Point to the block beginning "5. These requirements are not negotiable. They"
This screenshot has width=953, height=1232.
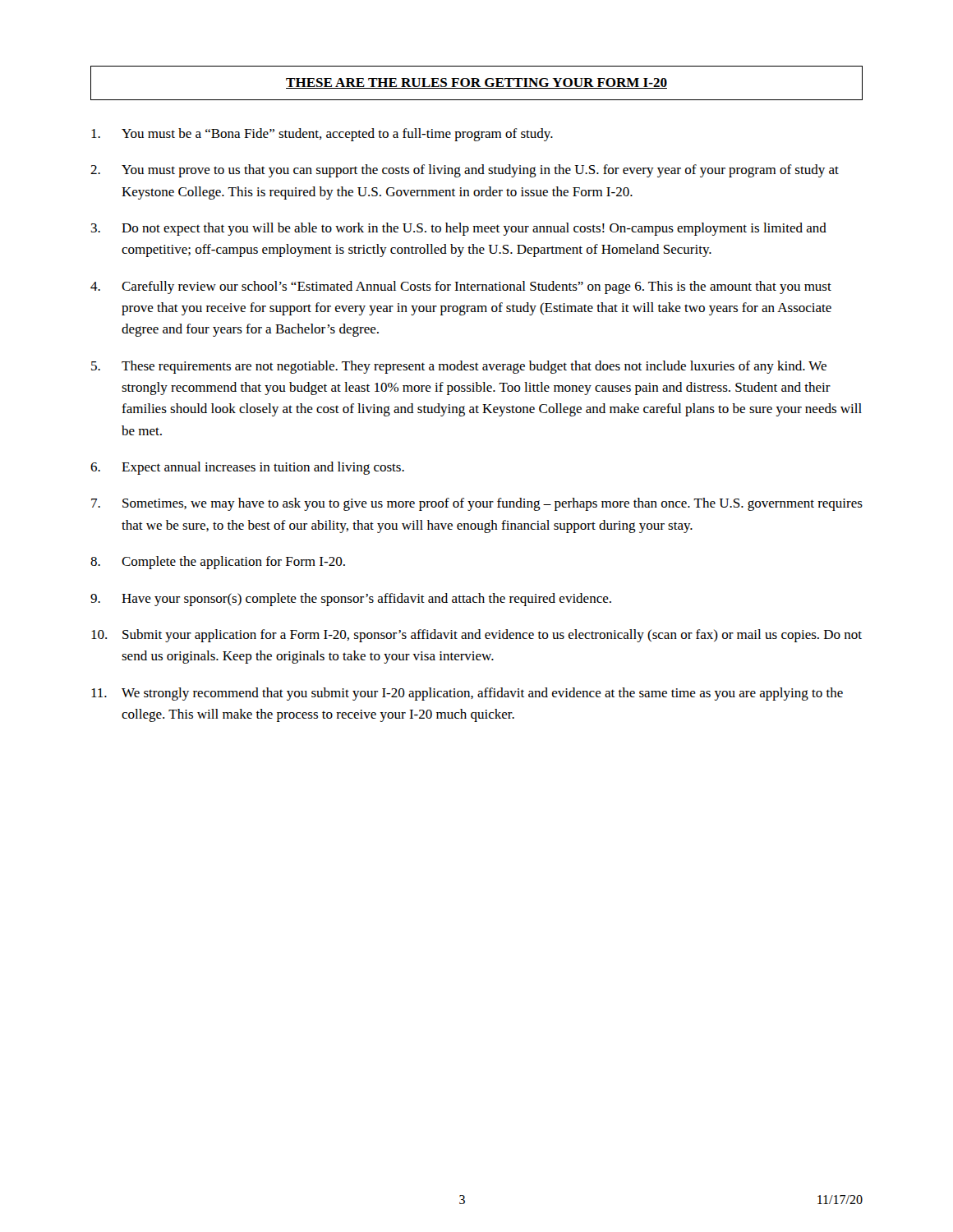click(x=476, y=399)
